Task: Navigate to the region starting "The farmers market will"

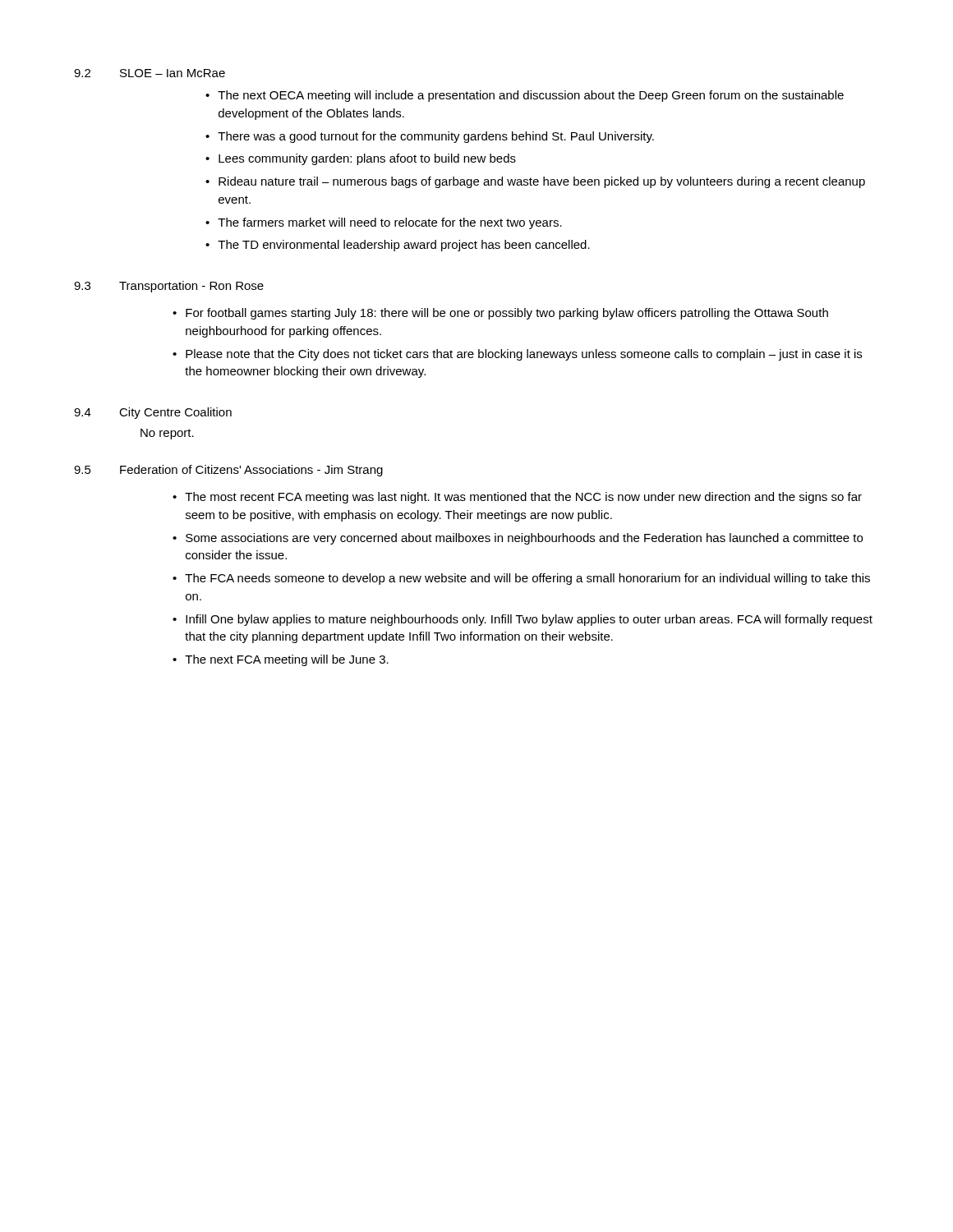Action: click(x=390, y=222)
